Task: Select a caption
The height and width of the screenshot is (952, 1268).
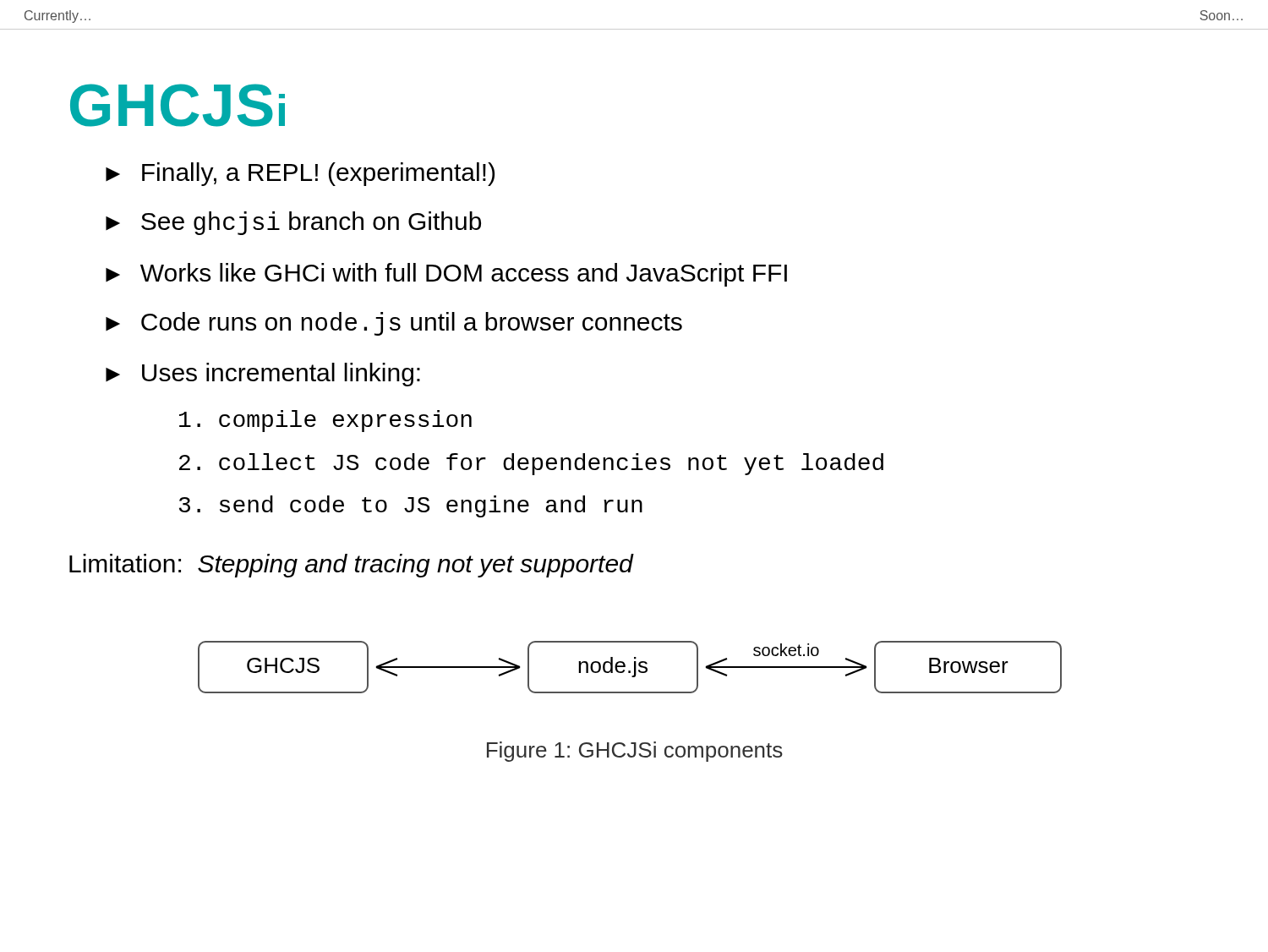Action: (634, 750)
